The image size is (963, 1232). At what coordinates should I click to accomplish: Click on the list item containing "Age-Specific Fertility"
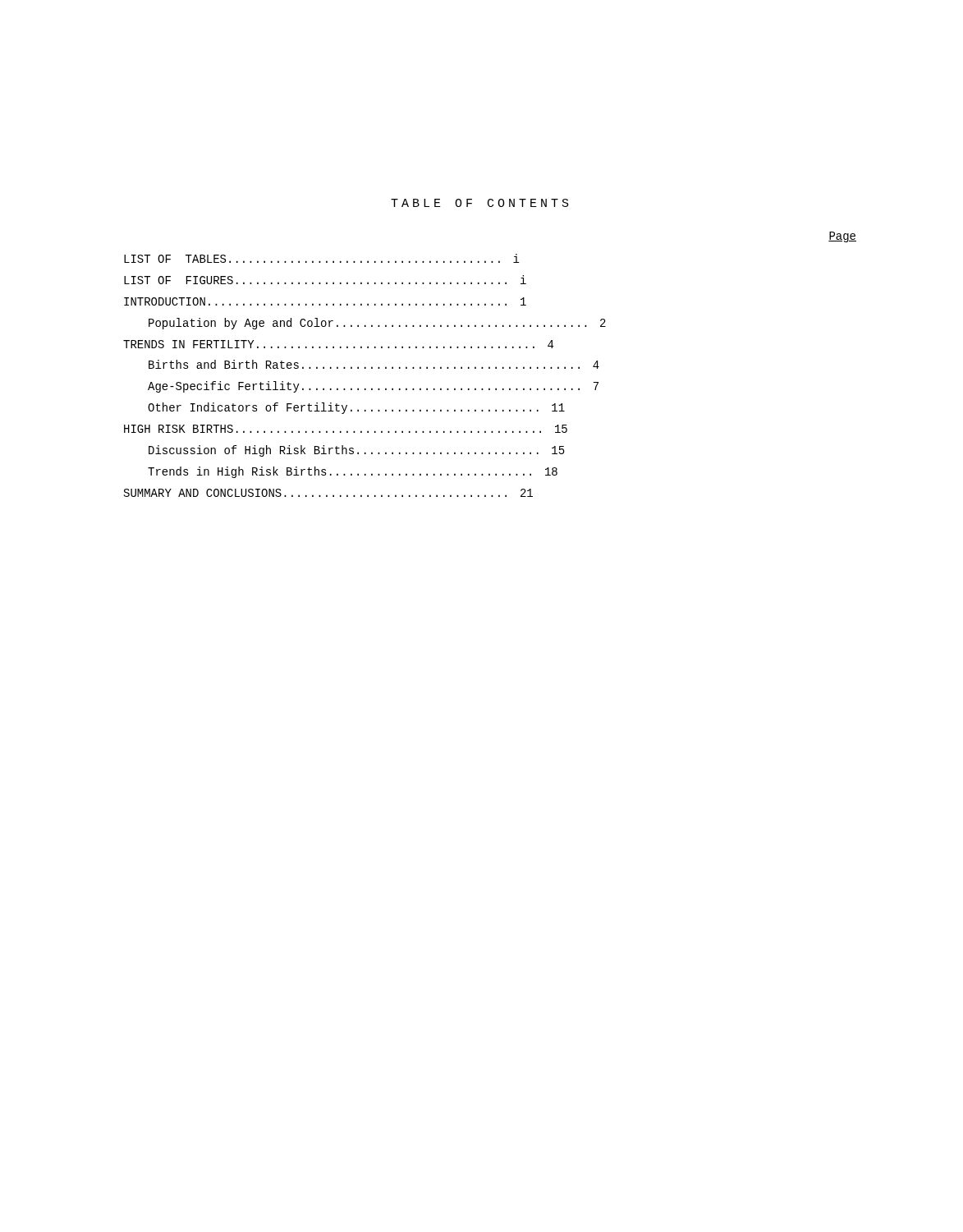(x=374, y=388)
